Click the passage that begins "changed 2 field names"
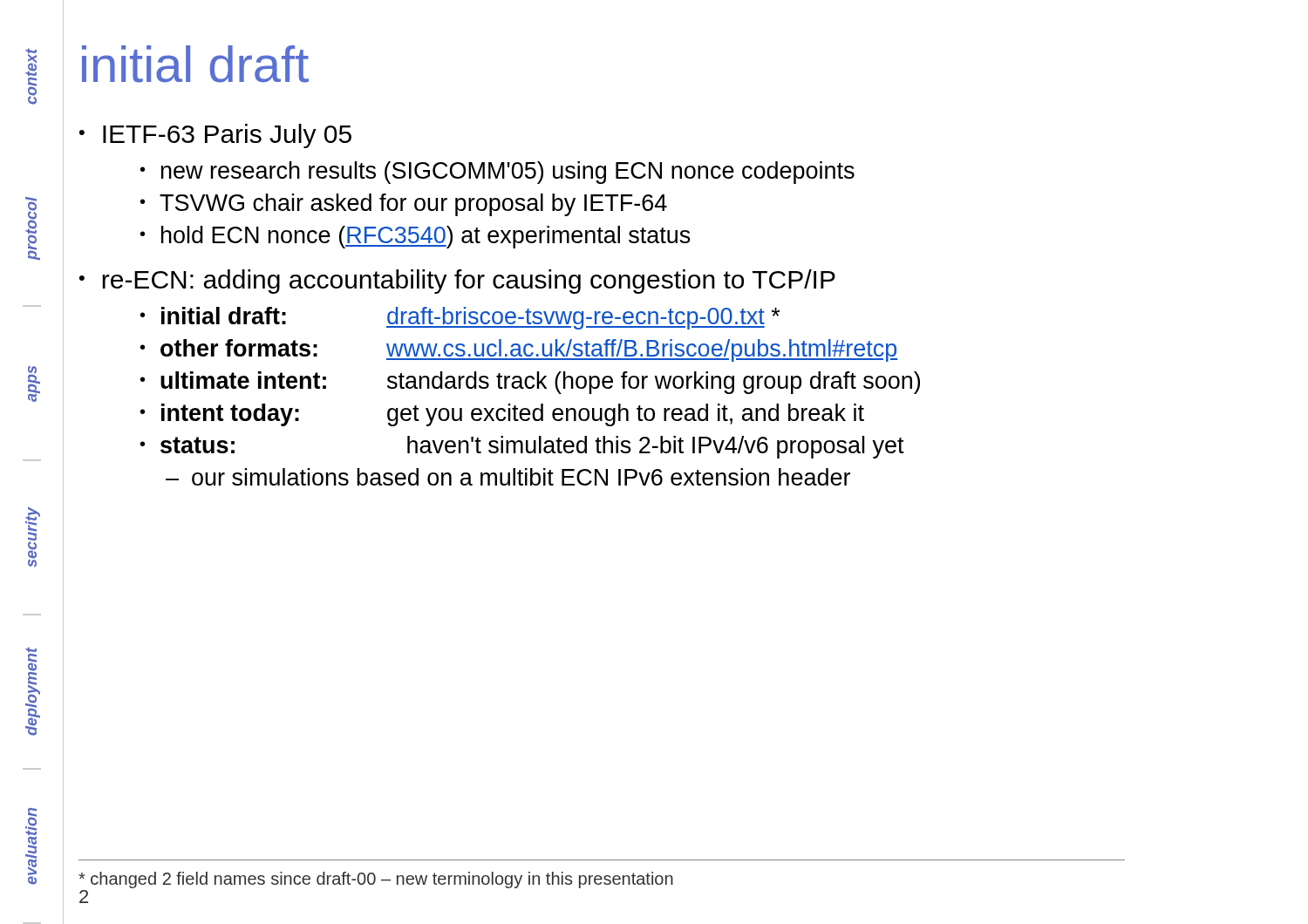The image size is (1308, 924). [x=376, y=879]
